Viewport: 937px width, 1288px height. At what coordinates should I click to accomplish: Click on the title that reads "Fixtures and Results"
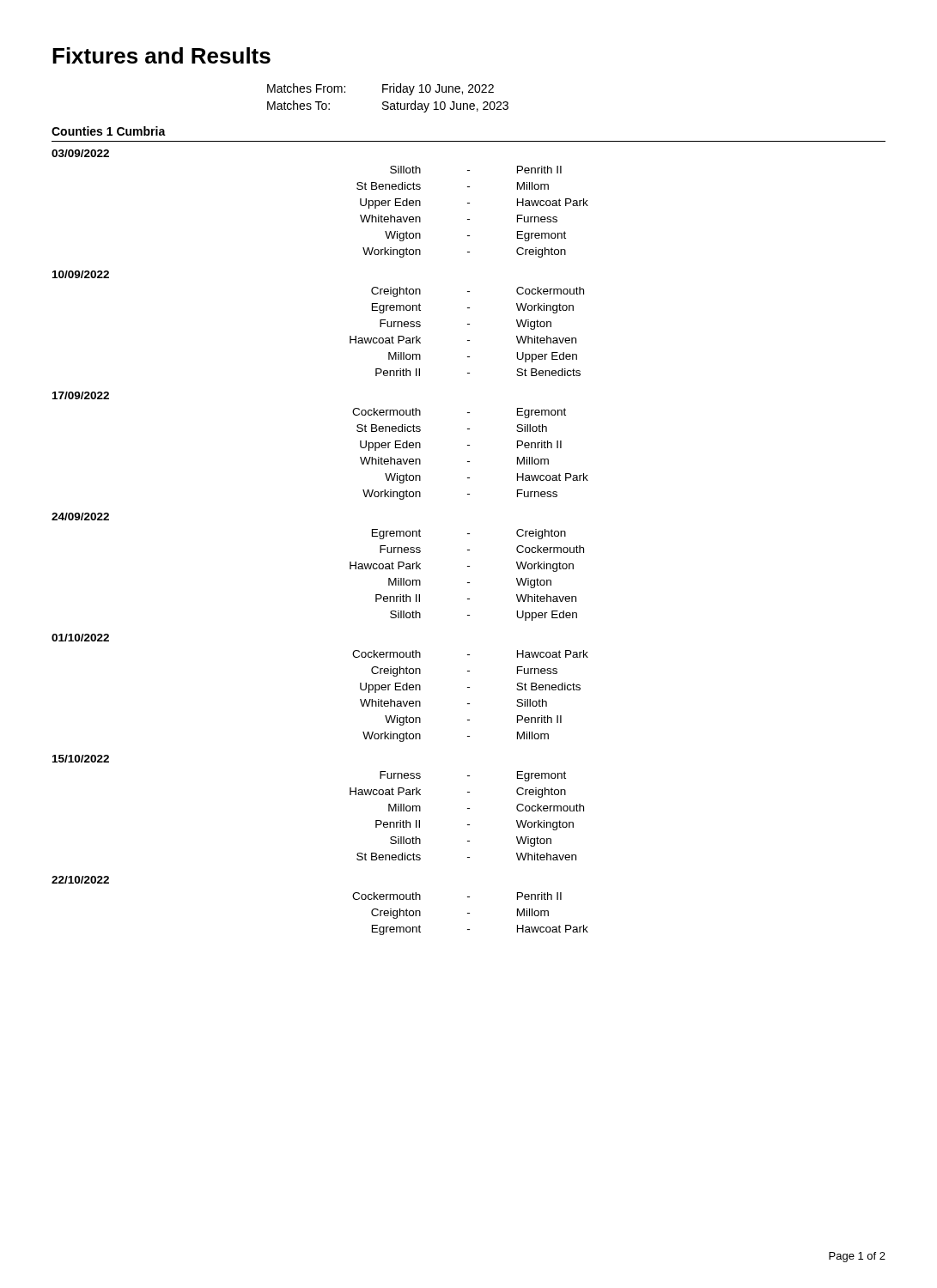click(161, 56)
